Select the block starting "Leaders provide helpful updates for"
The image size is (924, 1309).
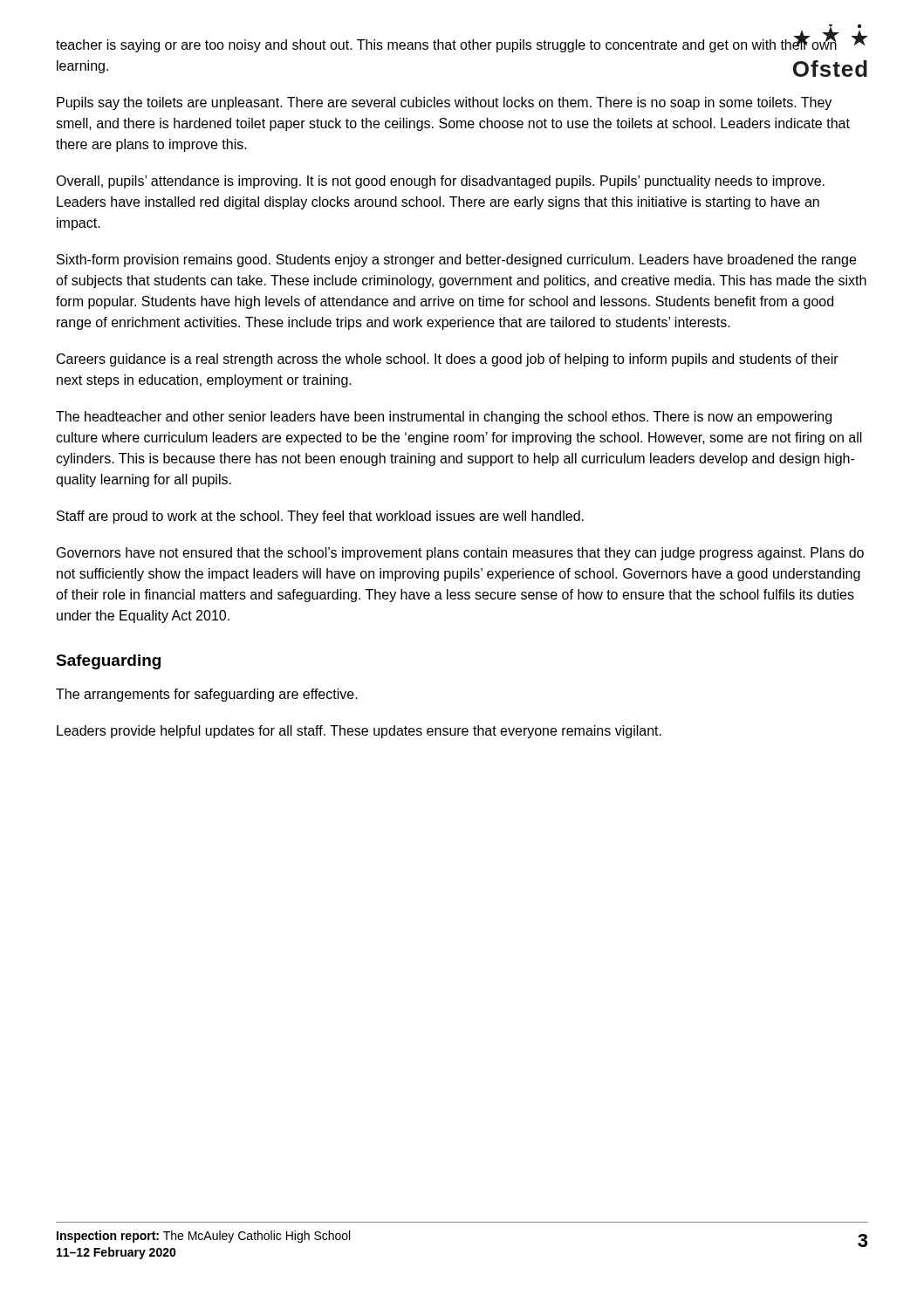click(x=462, y=731)
